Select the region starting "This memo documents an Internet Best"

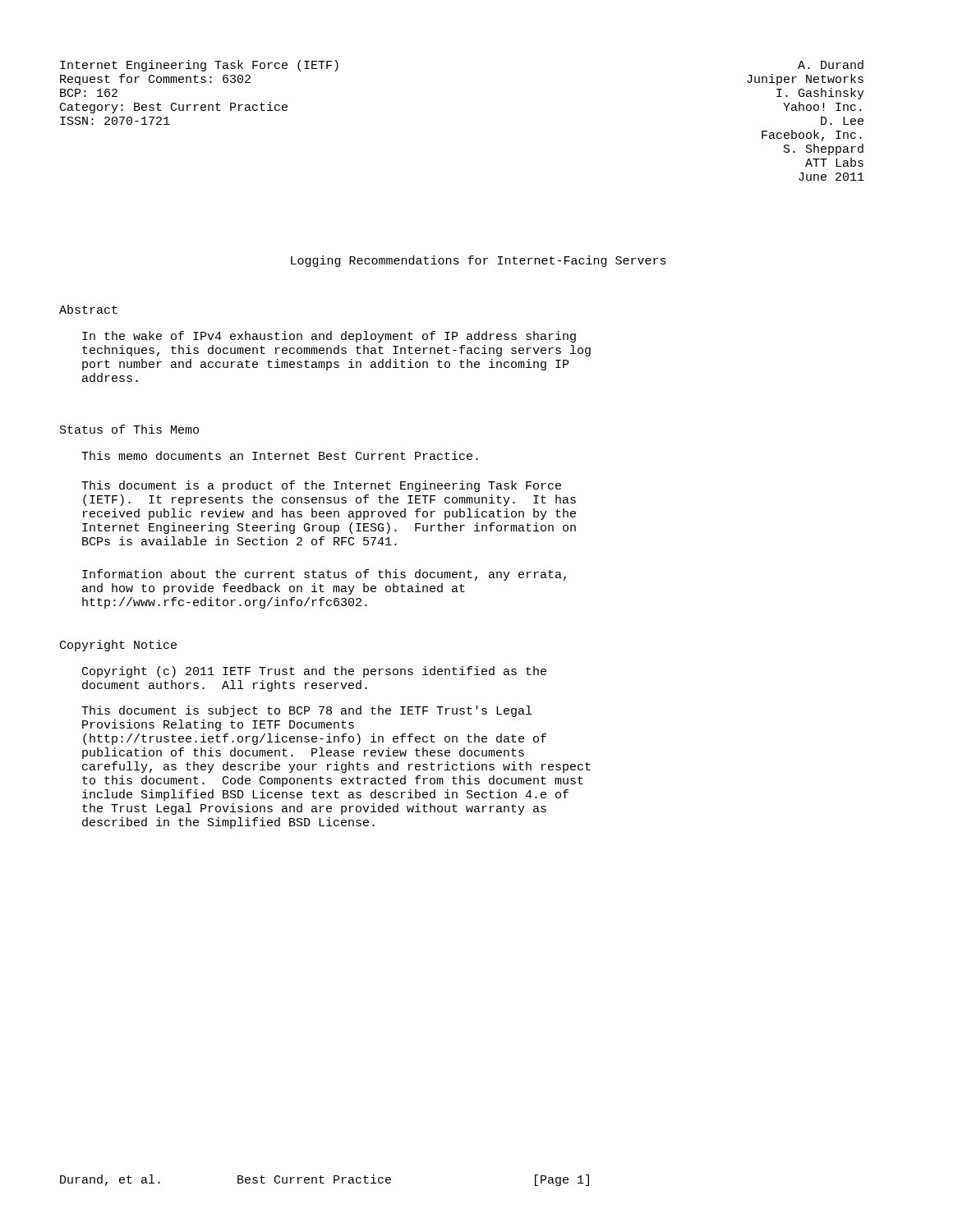[x=478, y=457]
